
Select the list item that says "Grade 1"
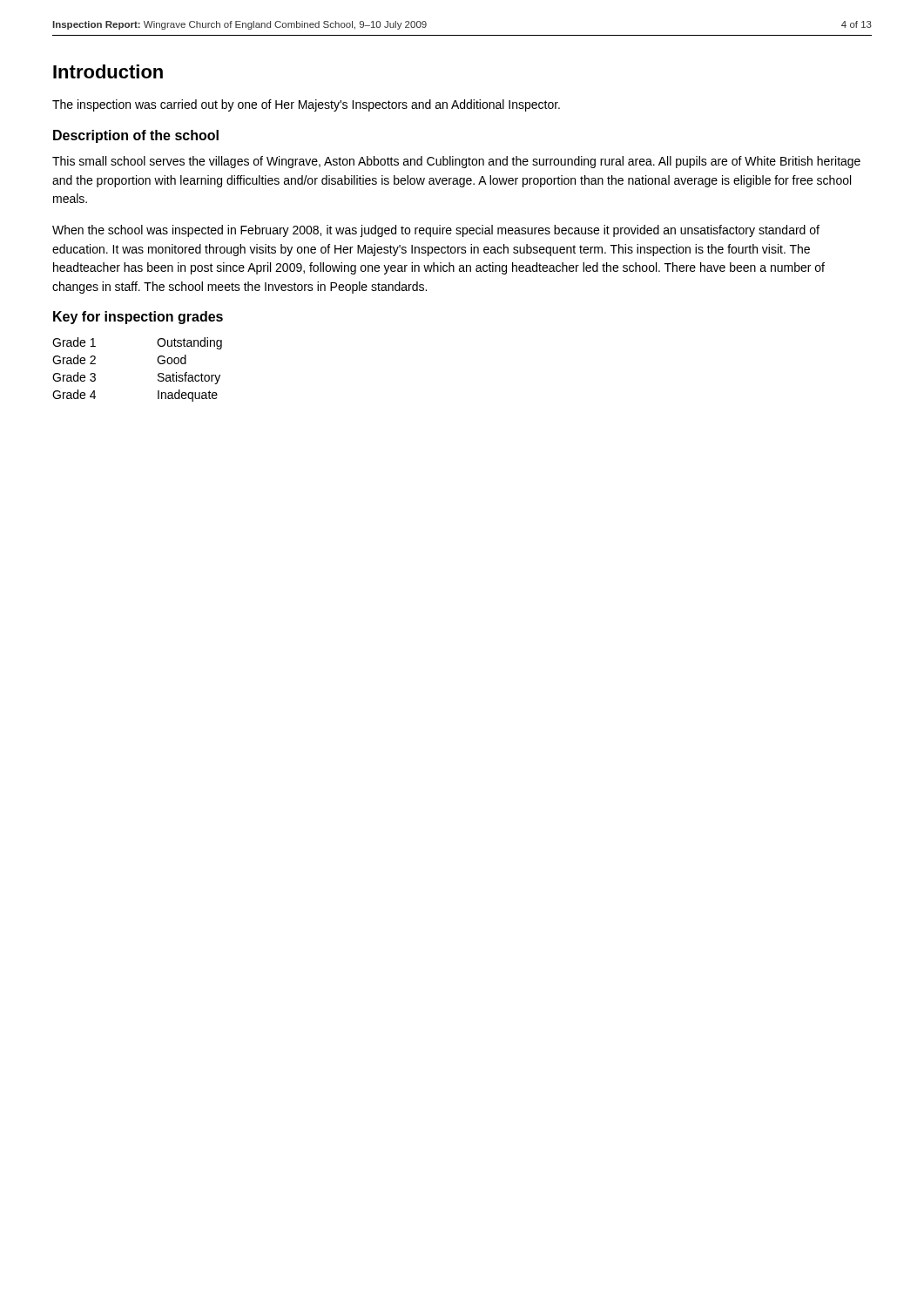(x=74, y=342)
